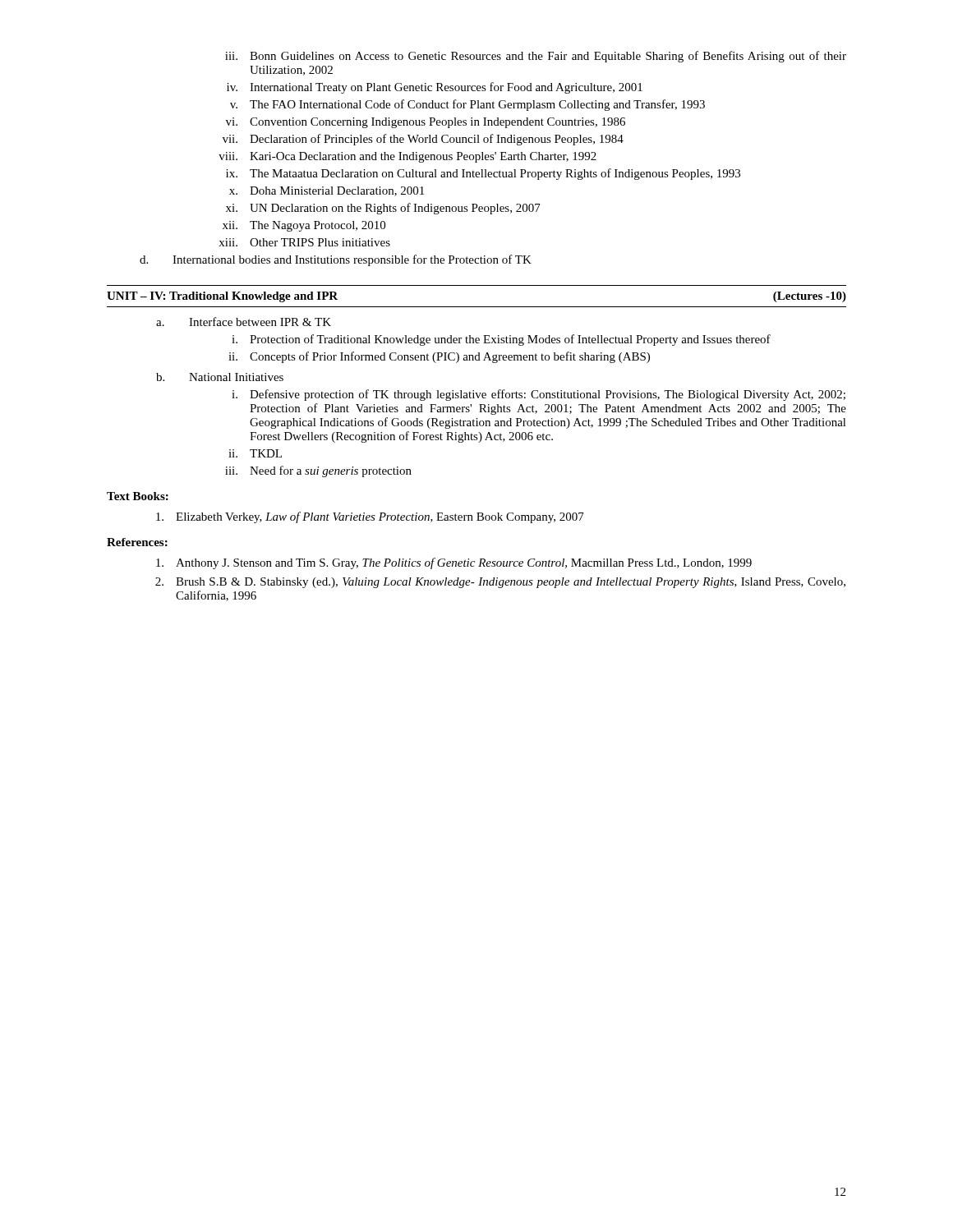The width and height of the screenshot is (953, 1232).
Task: Click on the passage starting "v. The FAO International Code of Conduct for"
Action: click(518, 105)
